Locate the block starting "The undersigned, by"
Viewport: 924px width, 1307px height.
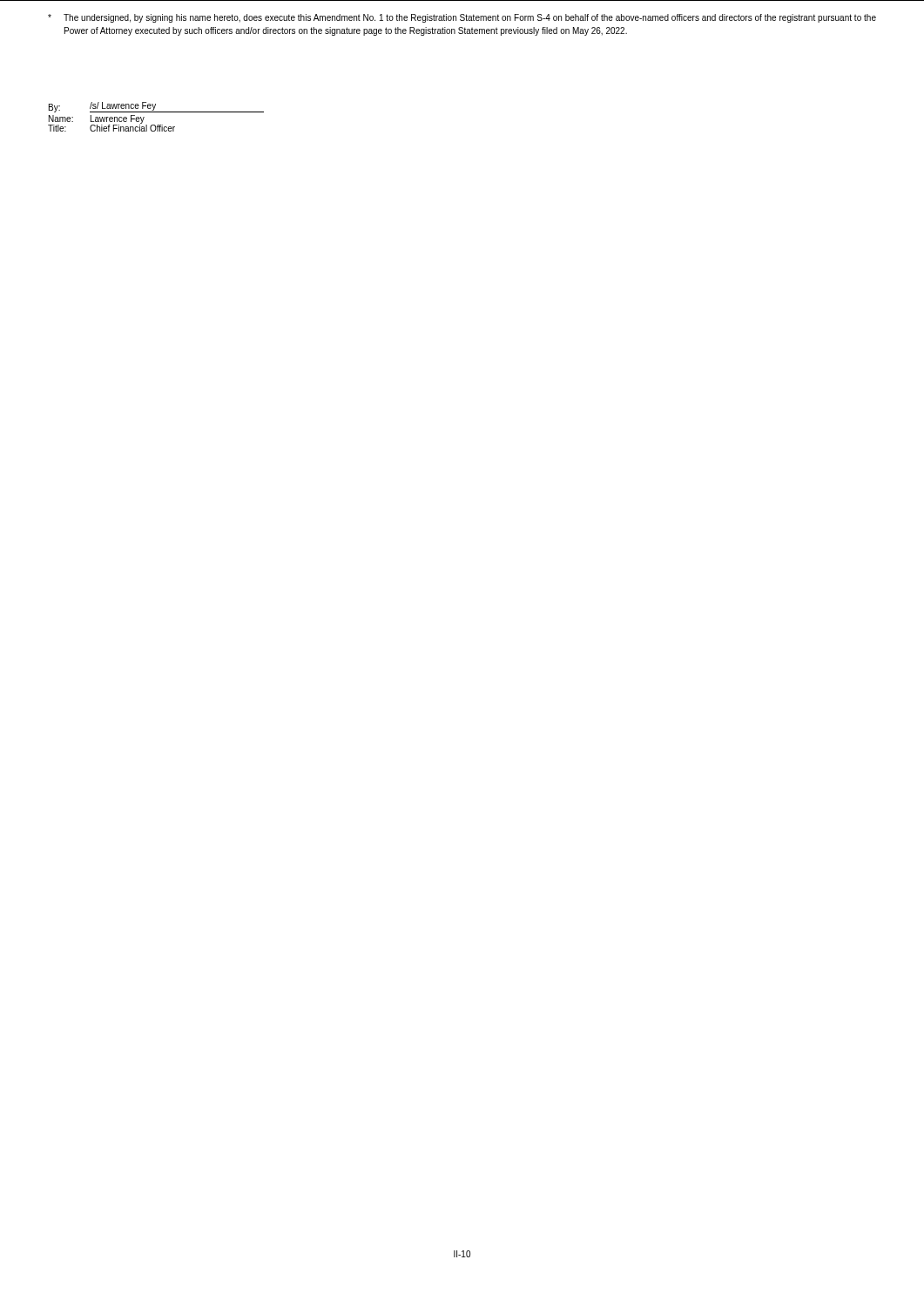click(x=462, y=25)
